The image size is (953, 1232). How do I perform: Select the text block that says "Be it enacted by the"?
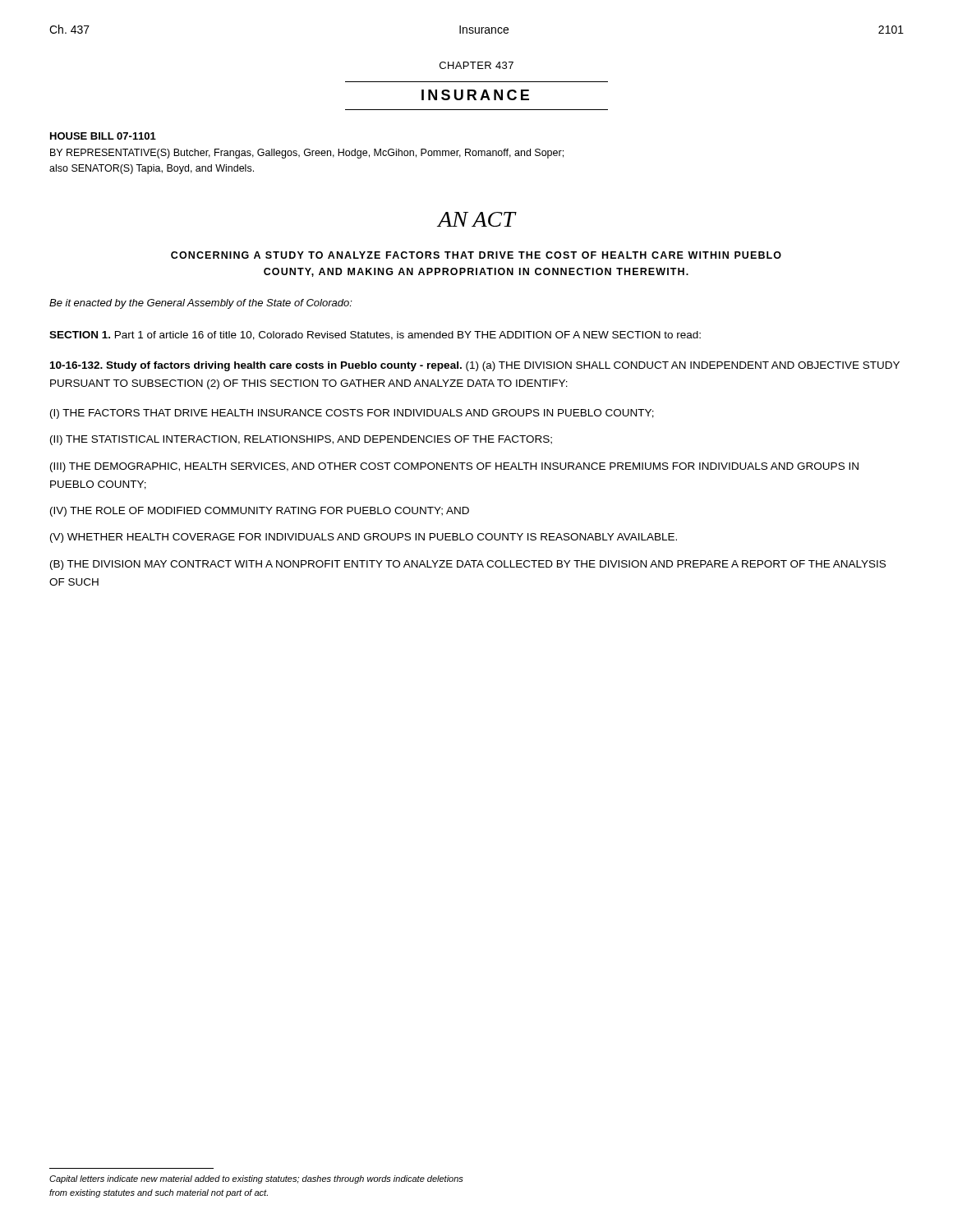(x=201, y=302)
